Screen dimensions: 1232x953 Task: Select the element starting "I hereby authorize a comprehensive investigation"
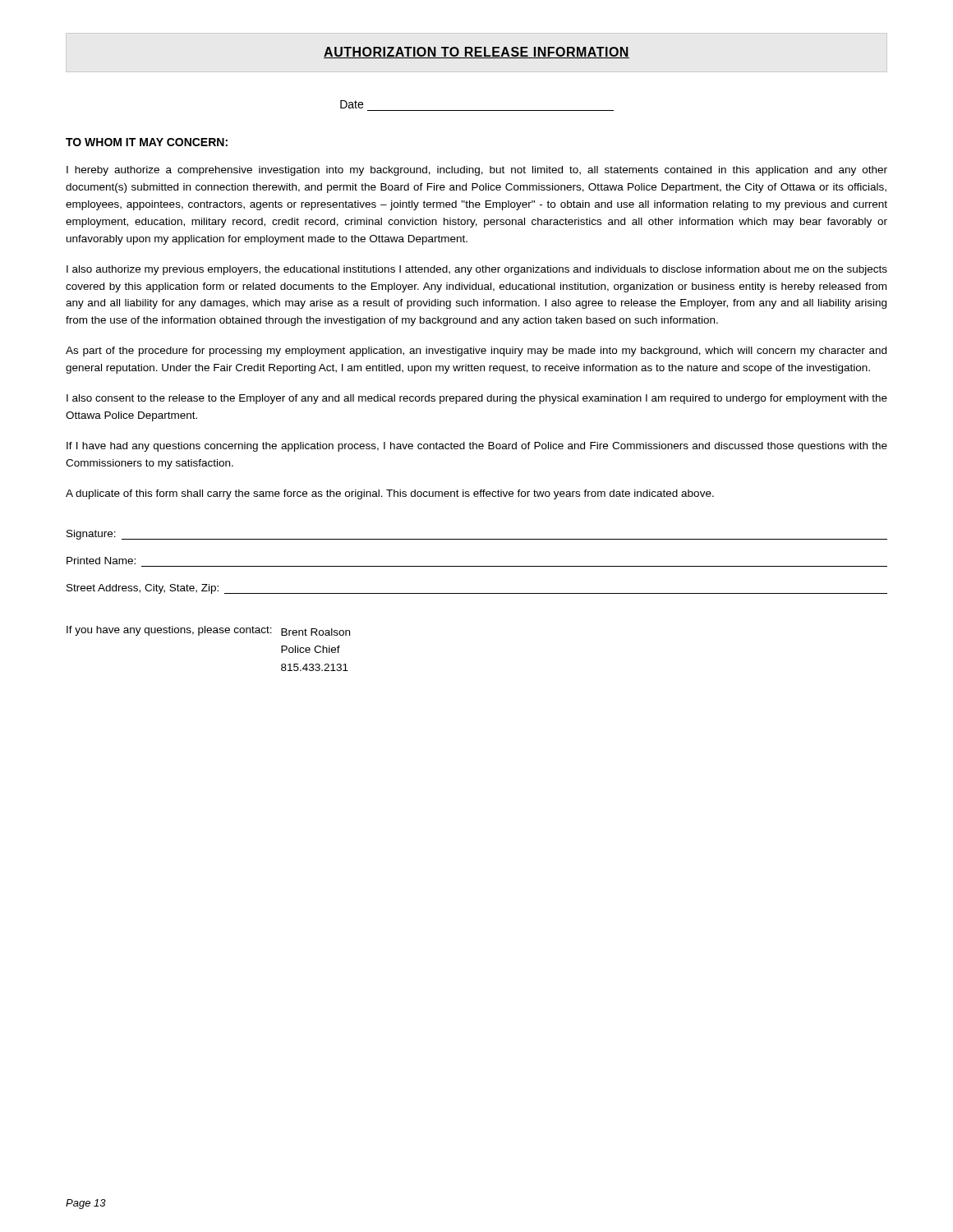[476, 204]
